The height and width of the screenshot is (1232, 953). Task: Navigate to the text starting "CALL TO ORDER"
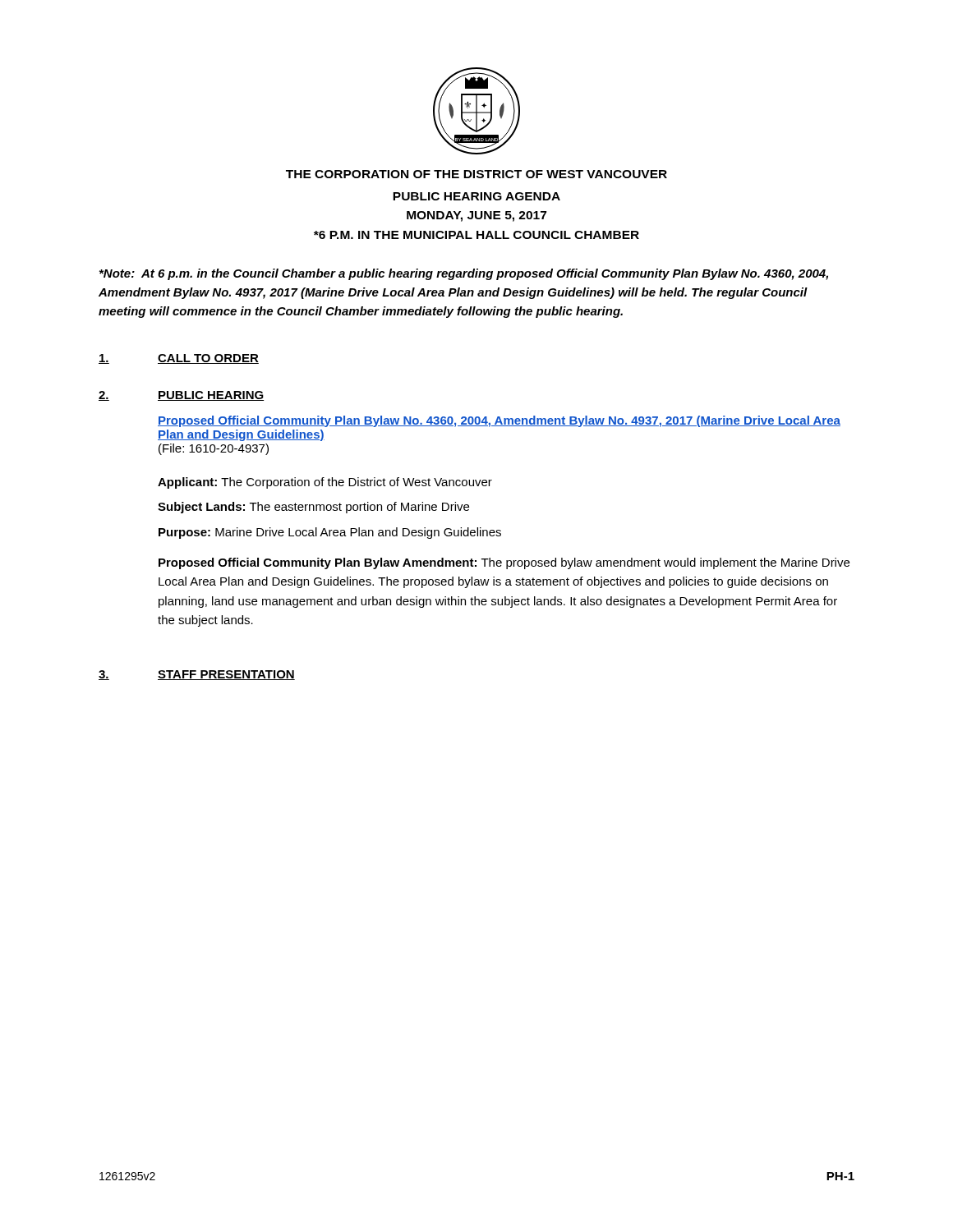208,357
